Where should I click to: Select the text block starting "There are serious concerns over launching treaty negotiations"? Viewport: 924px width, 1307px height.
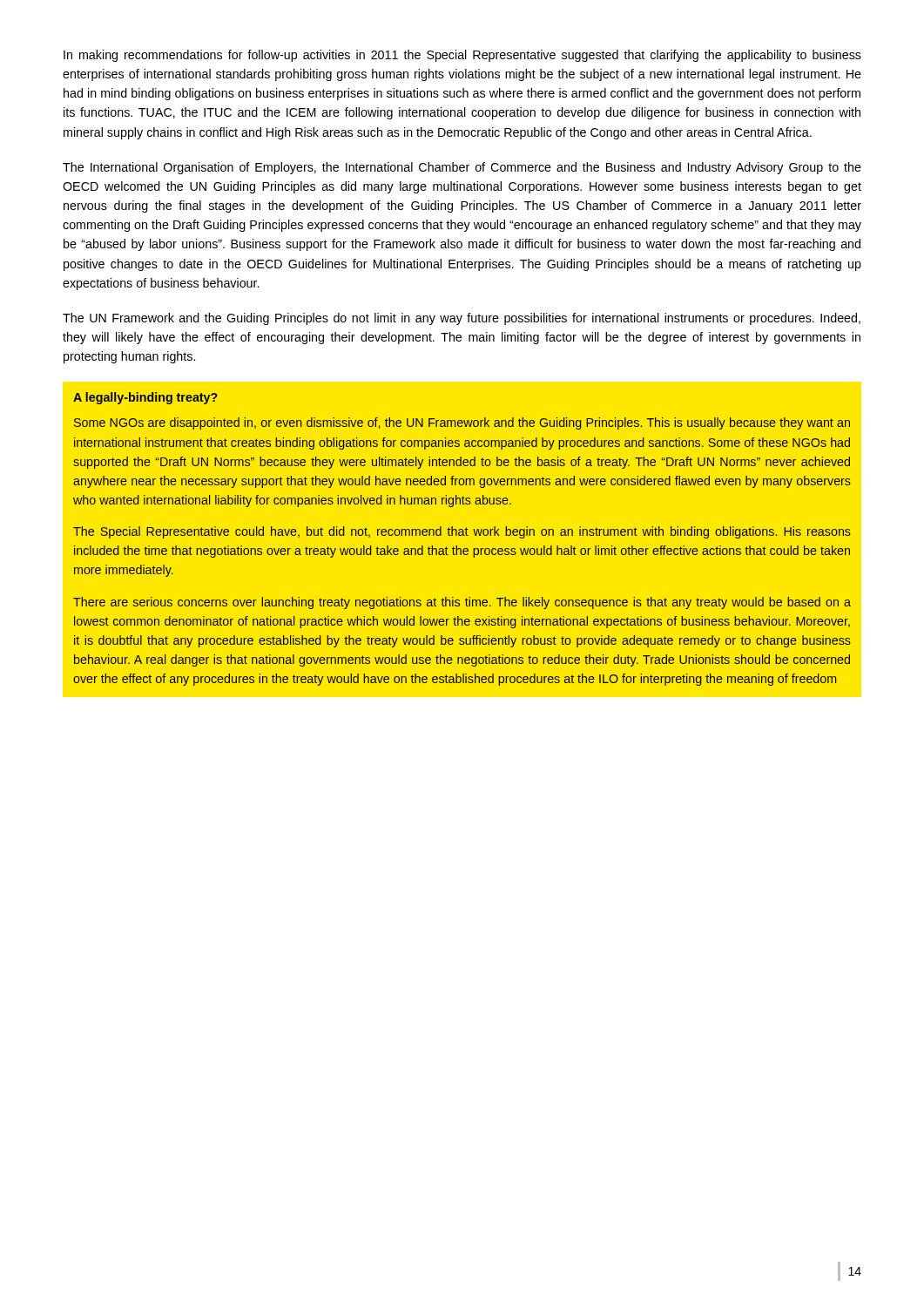tap(462, 640)
